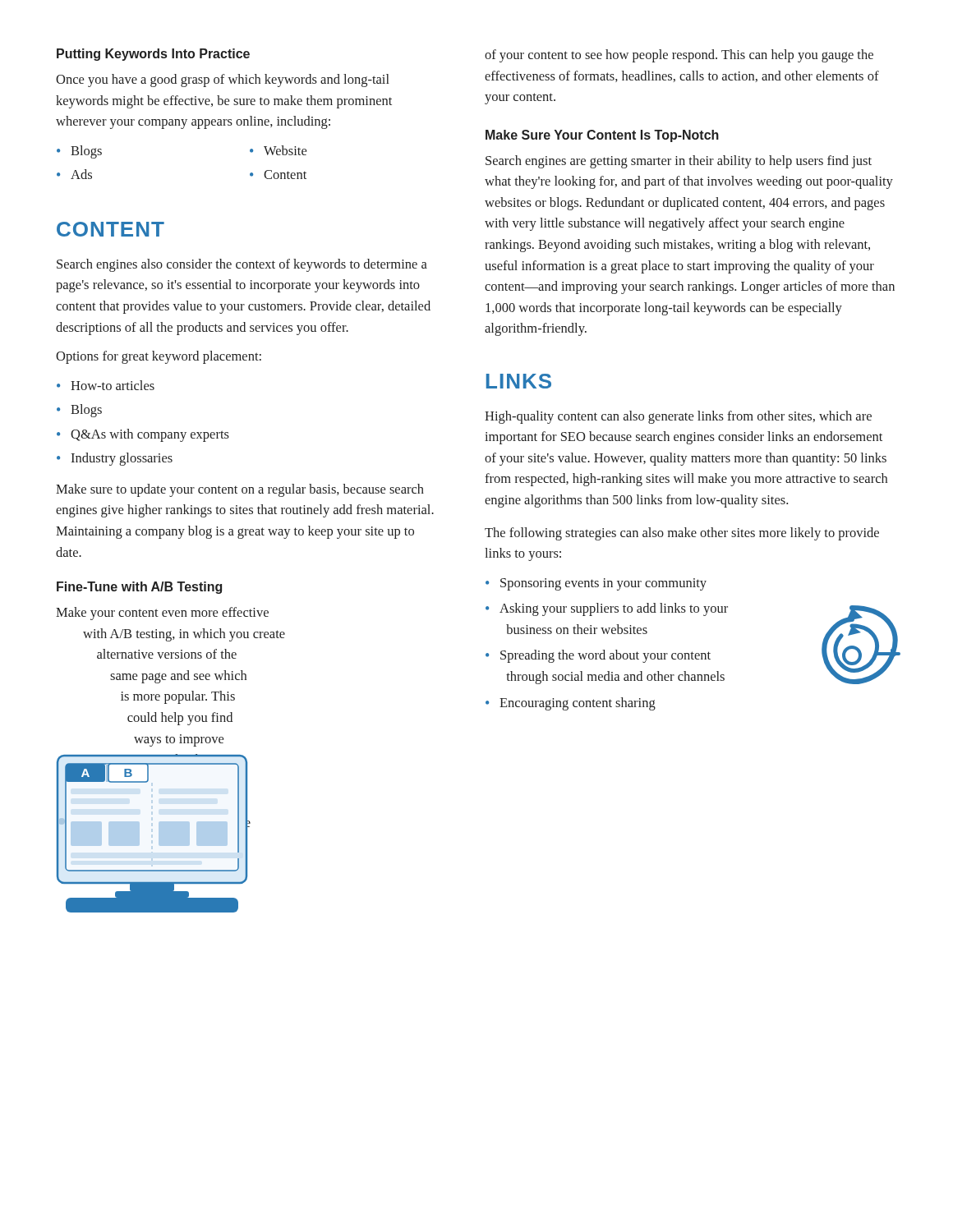Image resolution: width=953 pixels, height=1232 pixels.
Task: Point to the text block starting "Sponsoring events in your community"
Action: pyautogui.click(x=603, y=582)
